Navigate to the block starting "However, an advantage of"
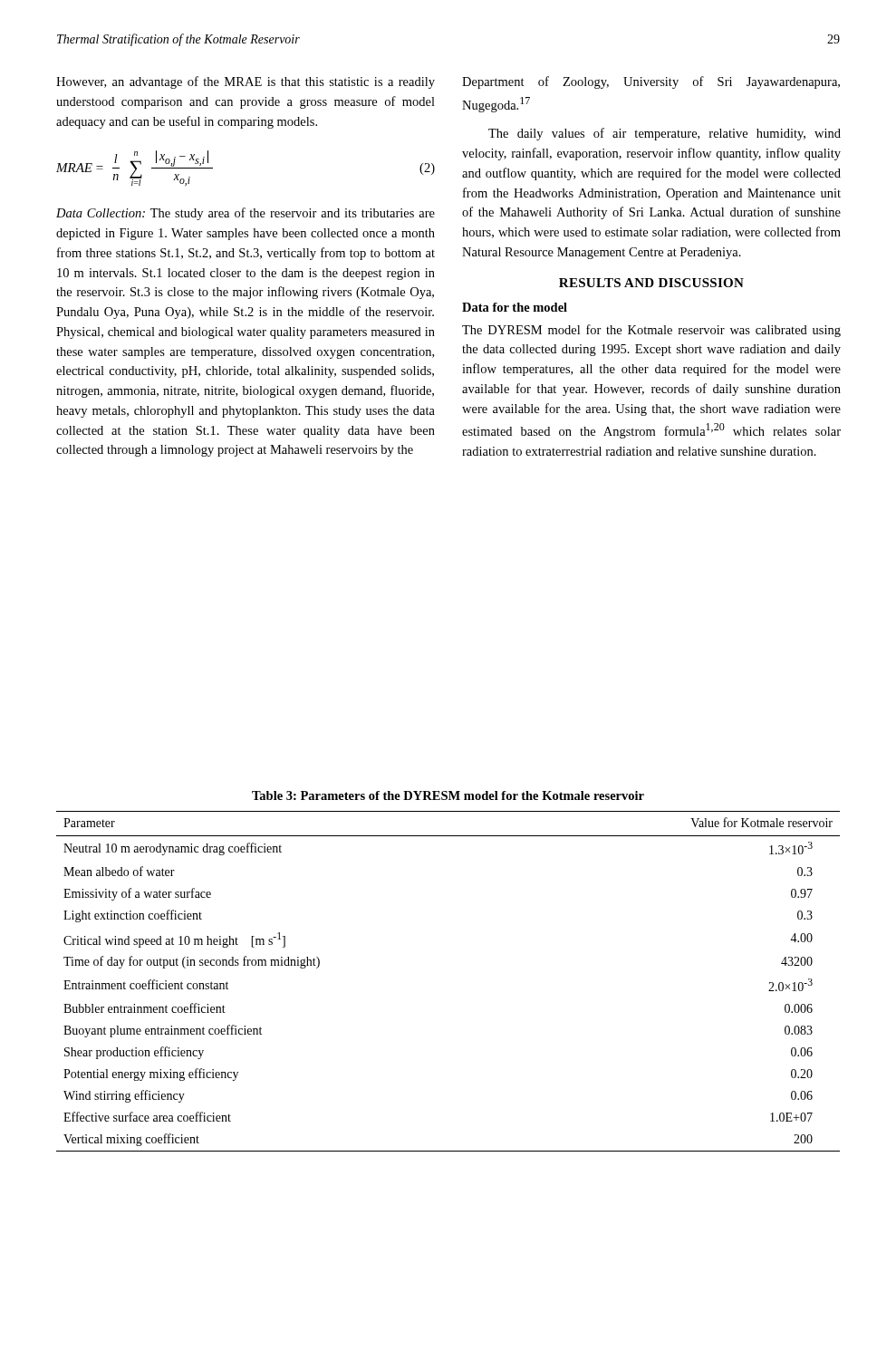 246,102
